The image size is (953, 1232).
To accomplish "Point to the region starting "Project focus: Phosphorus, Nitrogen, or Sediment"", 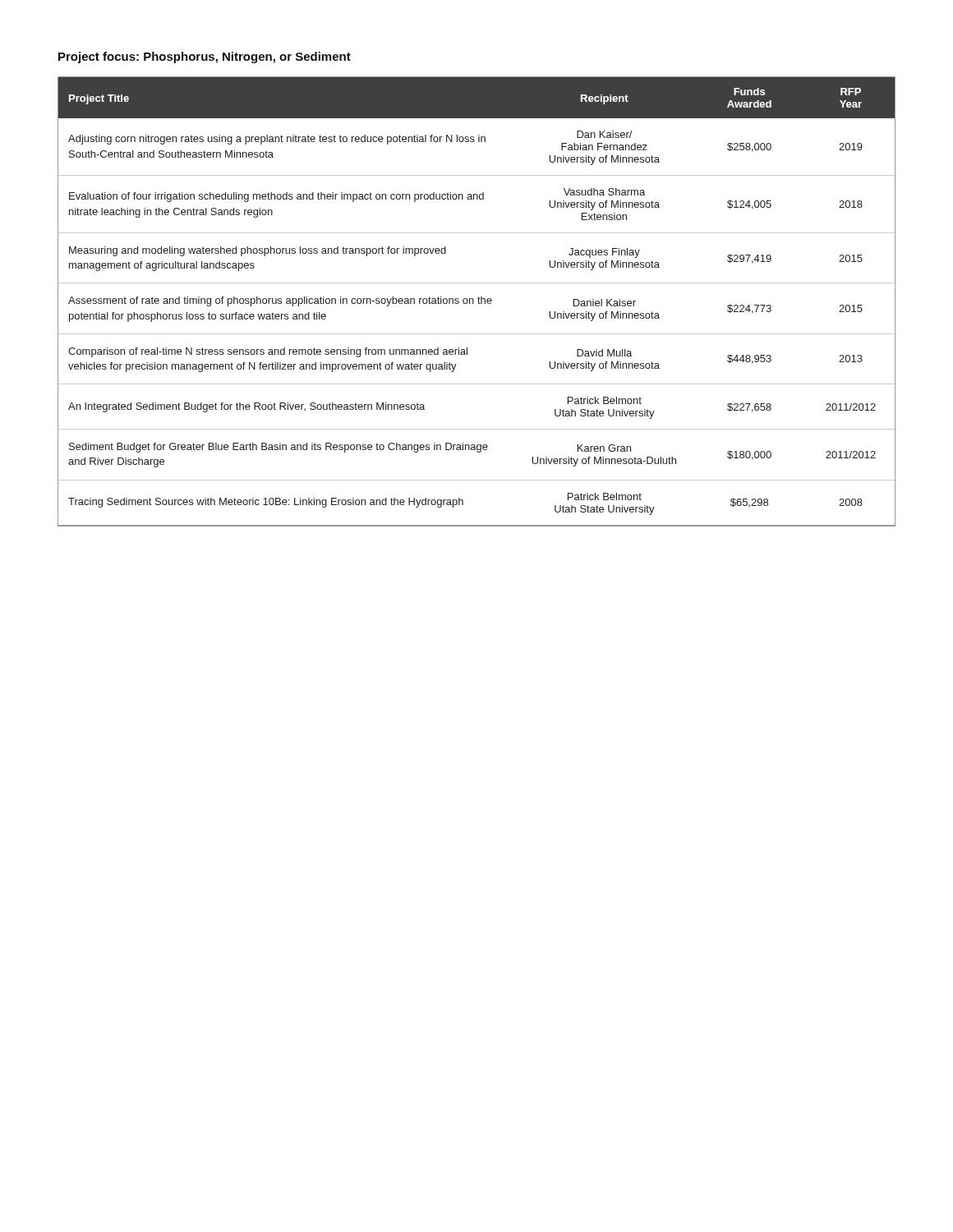I will coord(204,56).
